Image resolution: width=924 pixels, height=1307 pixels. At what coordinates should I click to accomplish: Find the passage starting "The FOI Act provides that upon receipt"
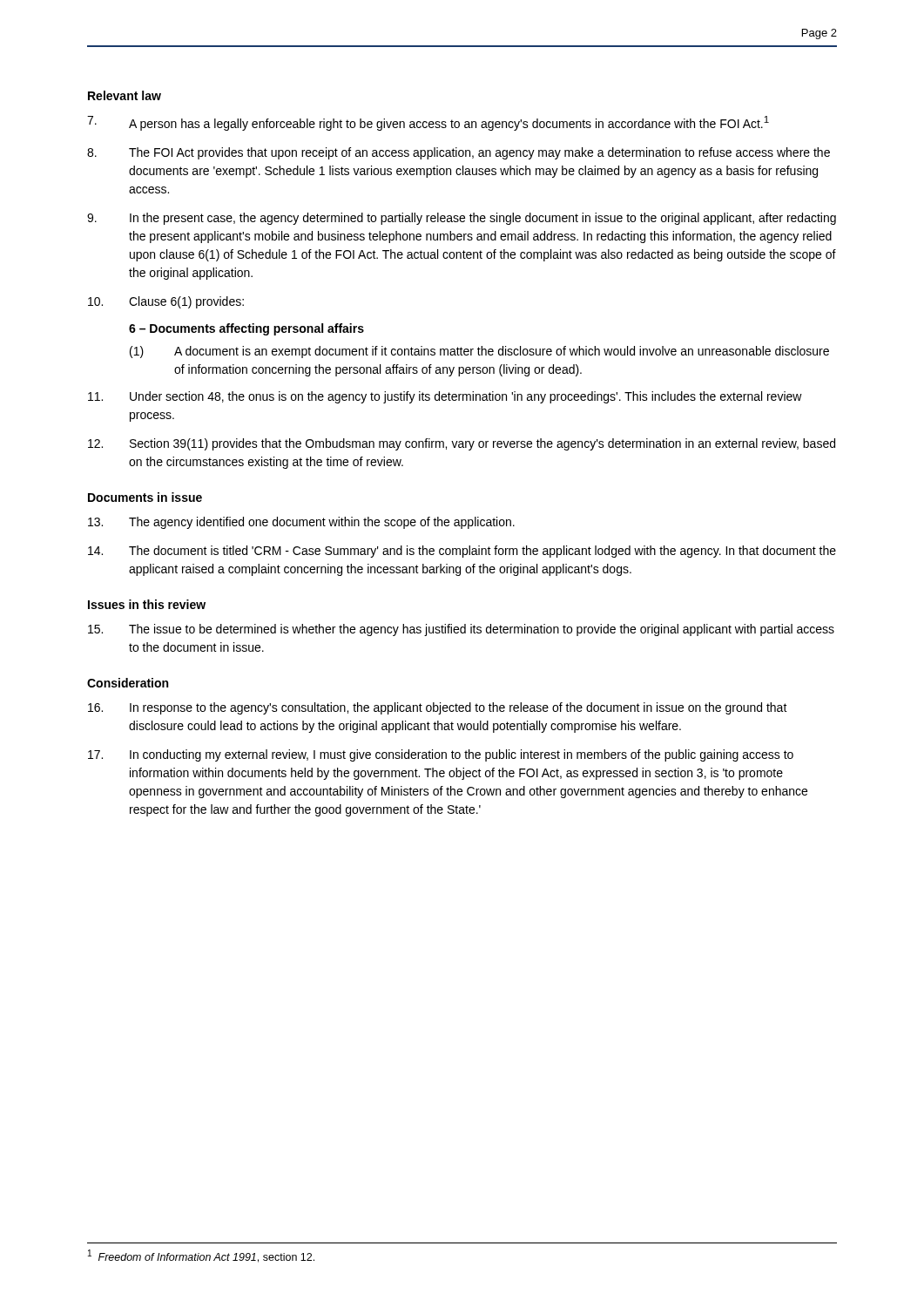462,171
